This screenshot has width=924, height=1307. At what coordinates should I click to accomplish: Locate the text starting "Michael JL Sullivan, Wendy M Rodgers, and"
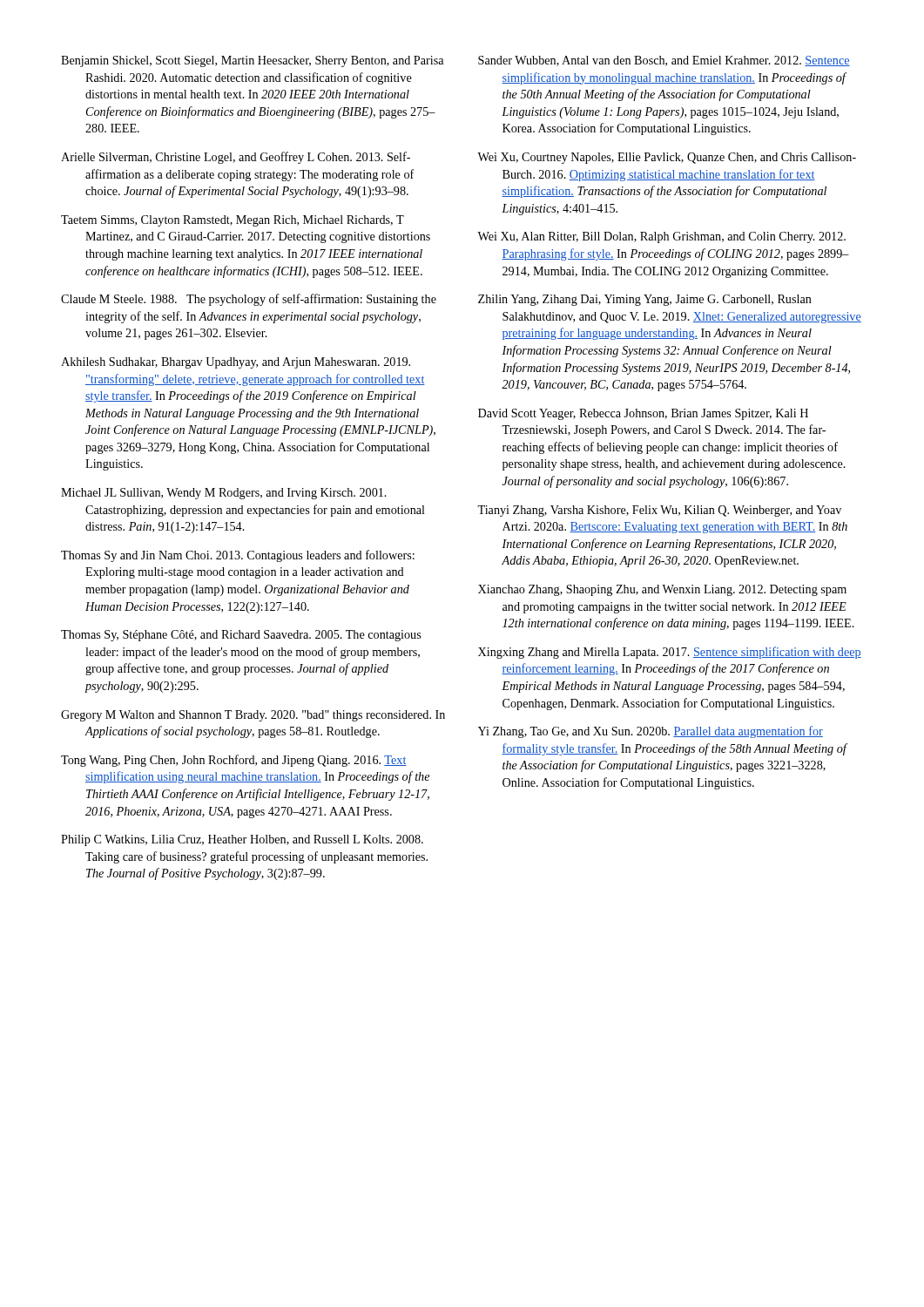click(243, 509)
